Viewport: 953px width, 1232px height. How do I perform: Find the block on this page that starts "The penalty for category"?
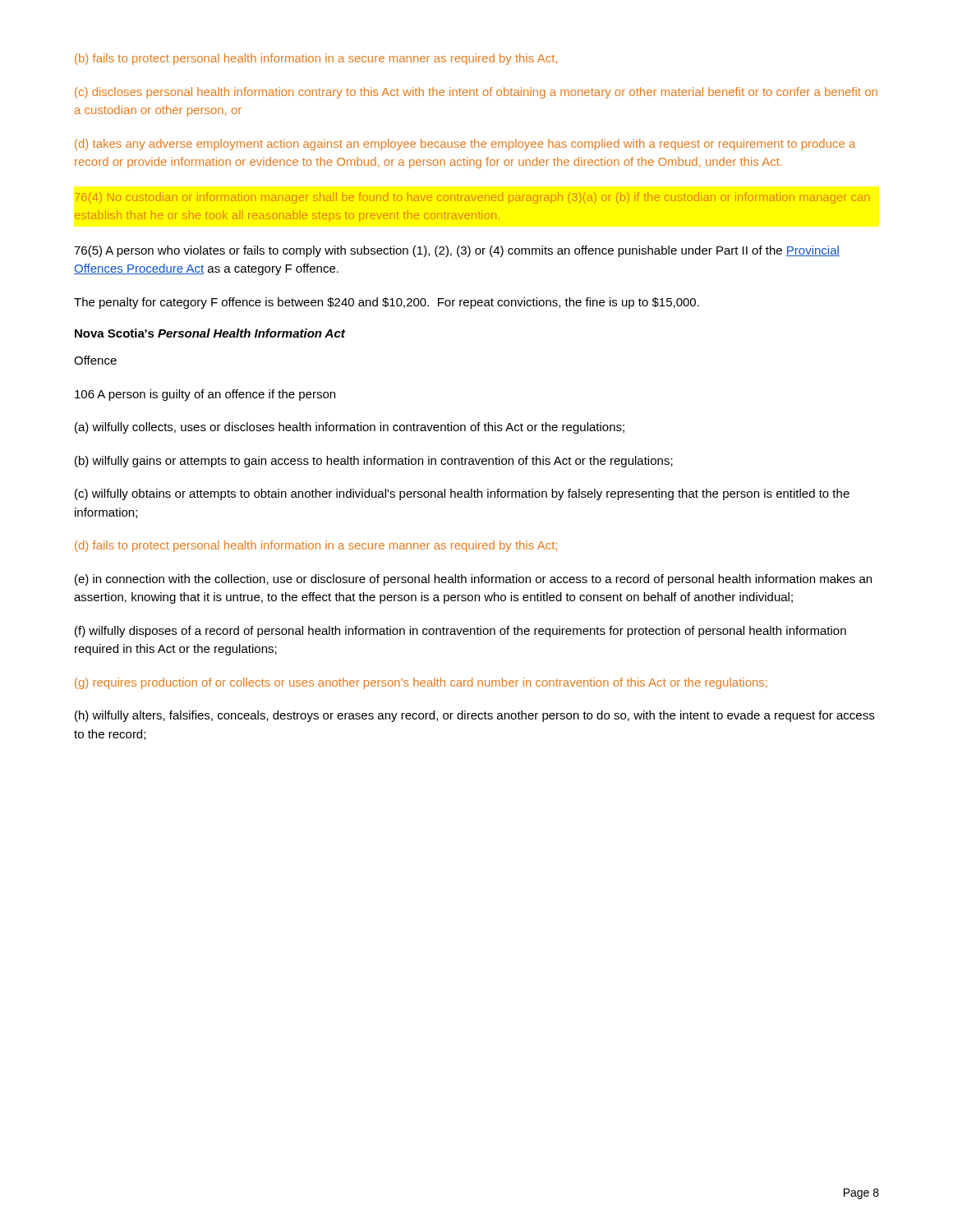387,301
